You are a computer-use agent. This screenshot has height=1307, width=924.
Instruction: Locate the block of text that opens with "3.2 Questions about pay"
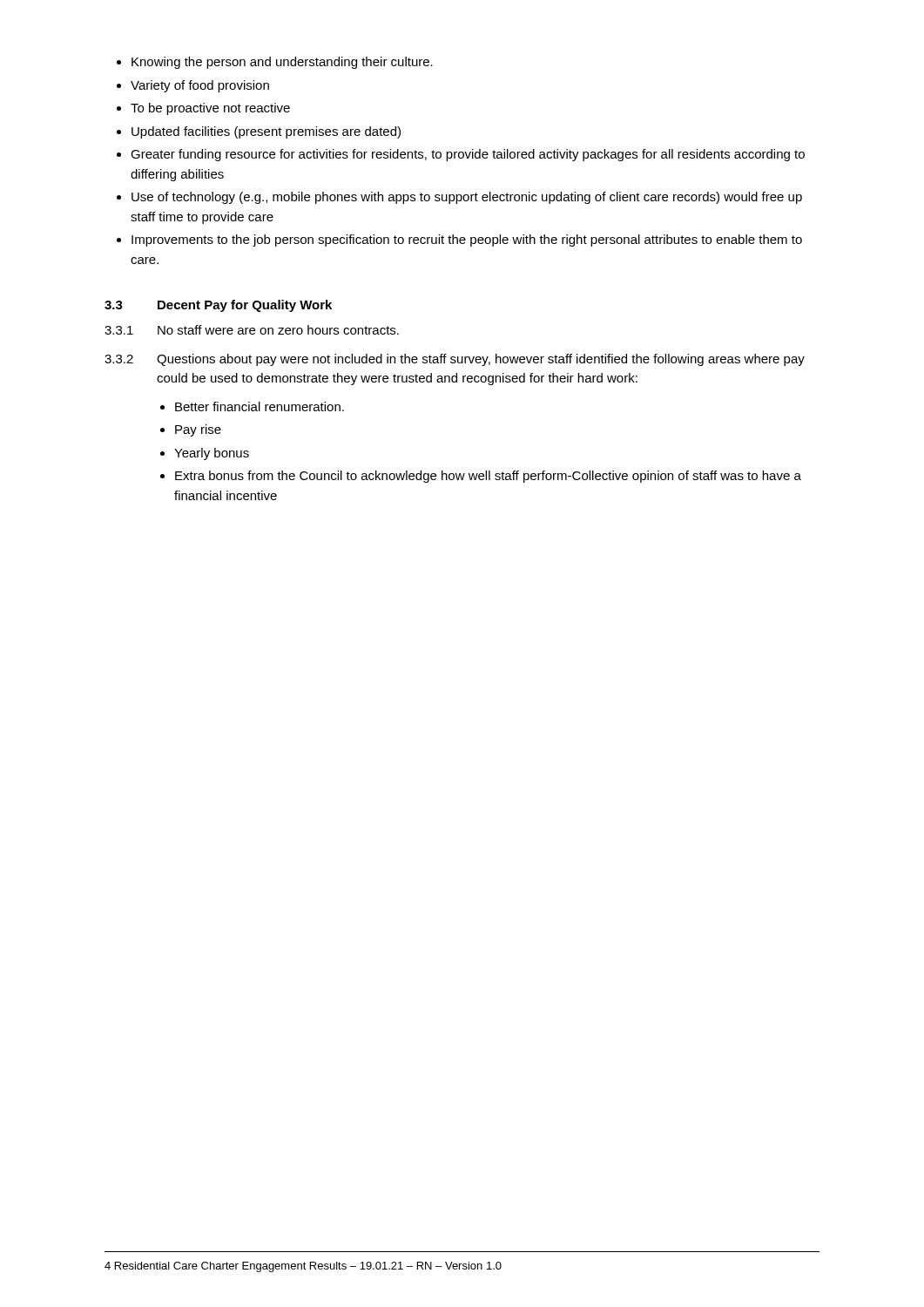coord(462,369)
